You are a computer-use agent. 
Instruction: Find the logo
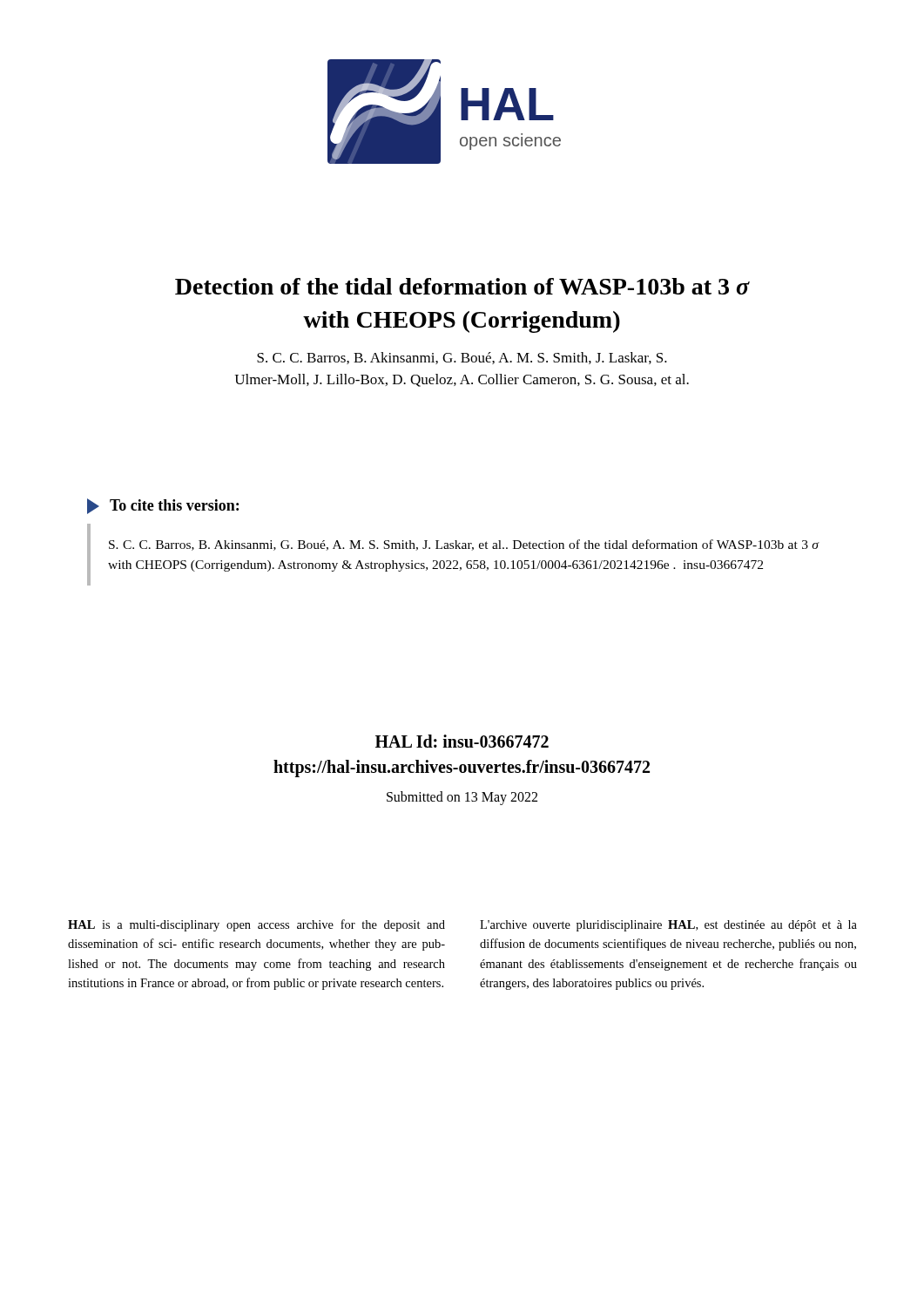(462, 112)
